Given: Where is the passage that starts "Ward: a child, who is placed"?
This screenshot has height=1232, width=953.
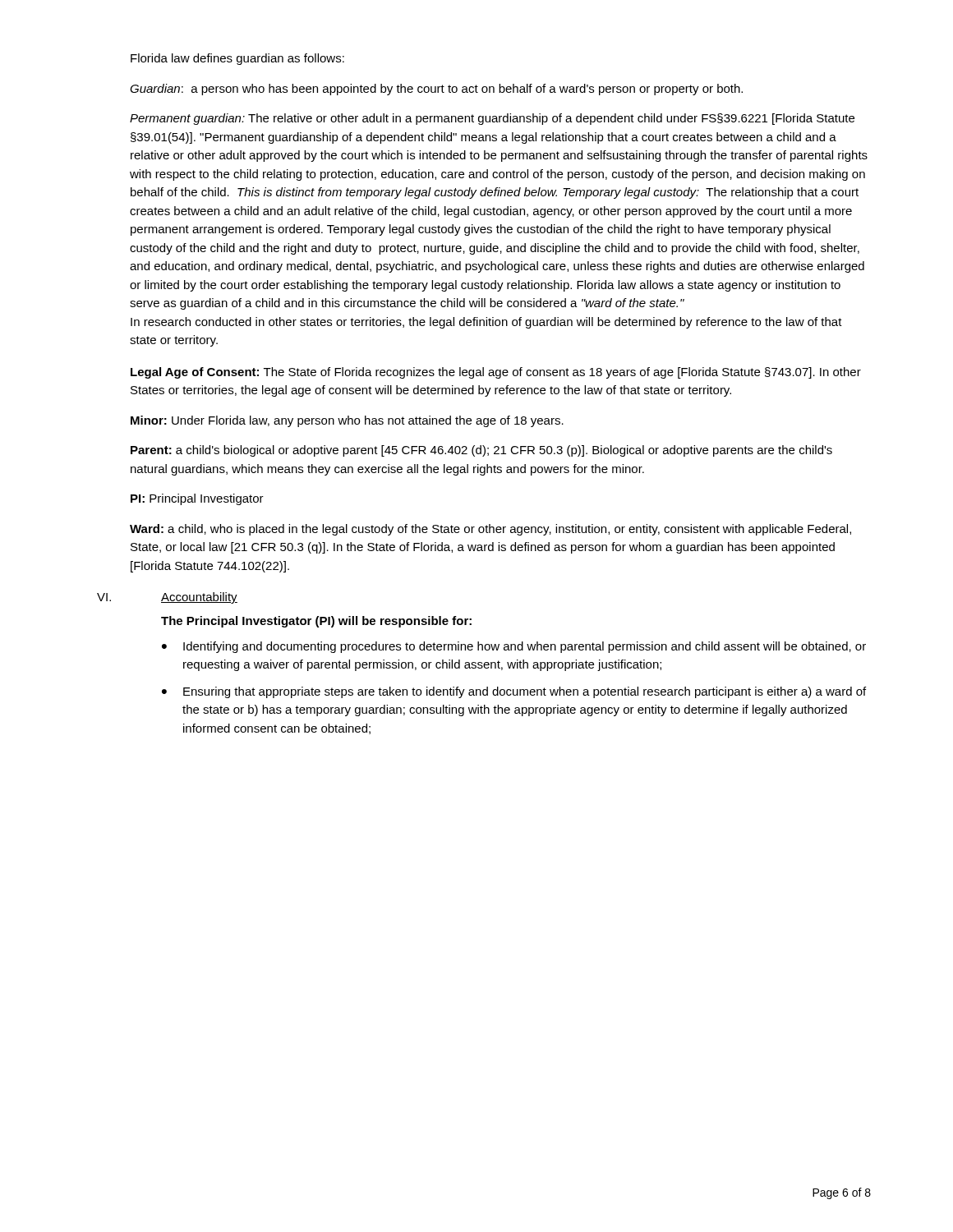Looking at the screenshot, I should (491, 547).
